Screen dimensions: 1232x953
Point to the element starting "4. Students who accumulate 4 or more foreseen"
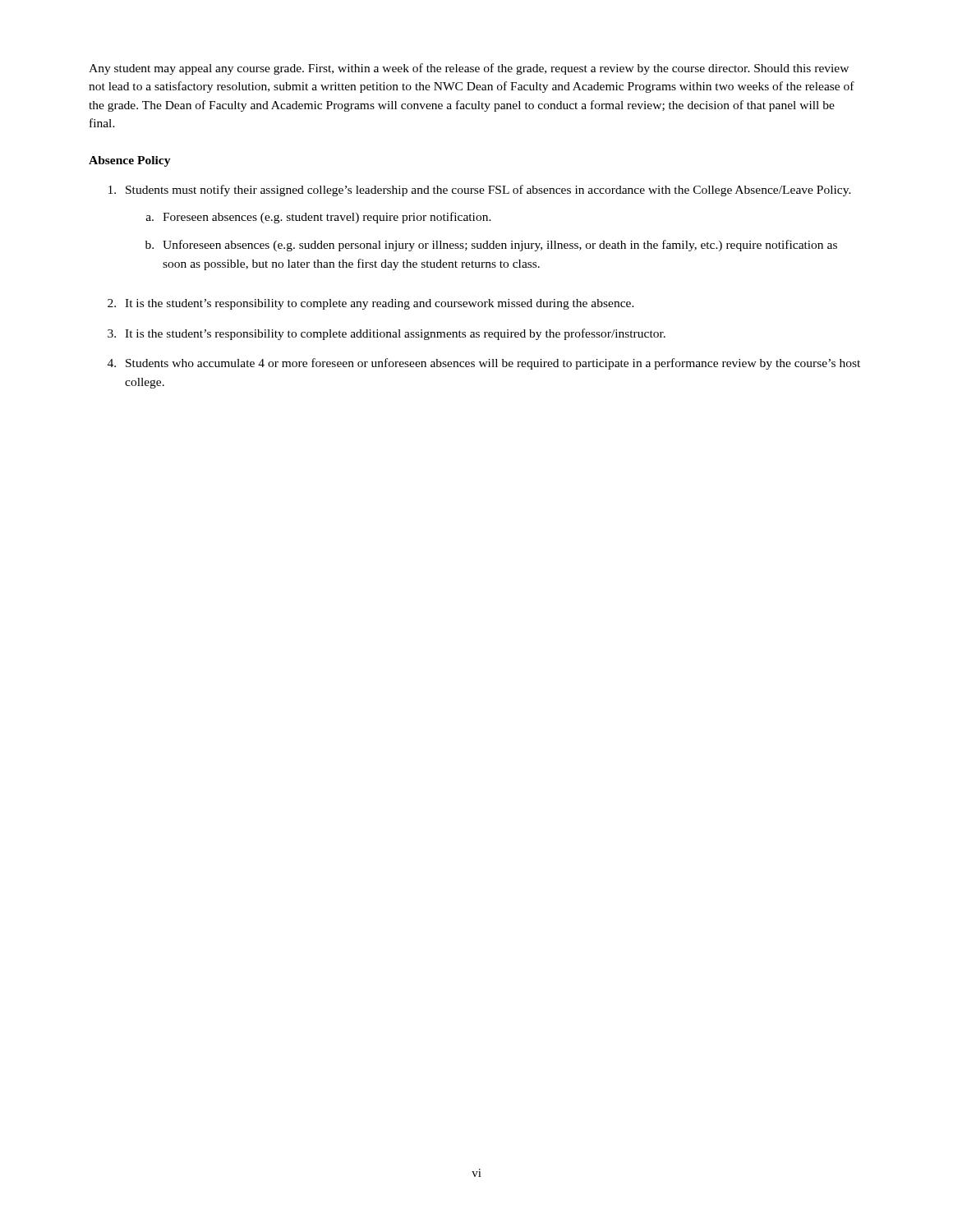[x=476, y=373]
